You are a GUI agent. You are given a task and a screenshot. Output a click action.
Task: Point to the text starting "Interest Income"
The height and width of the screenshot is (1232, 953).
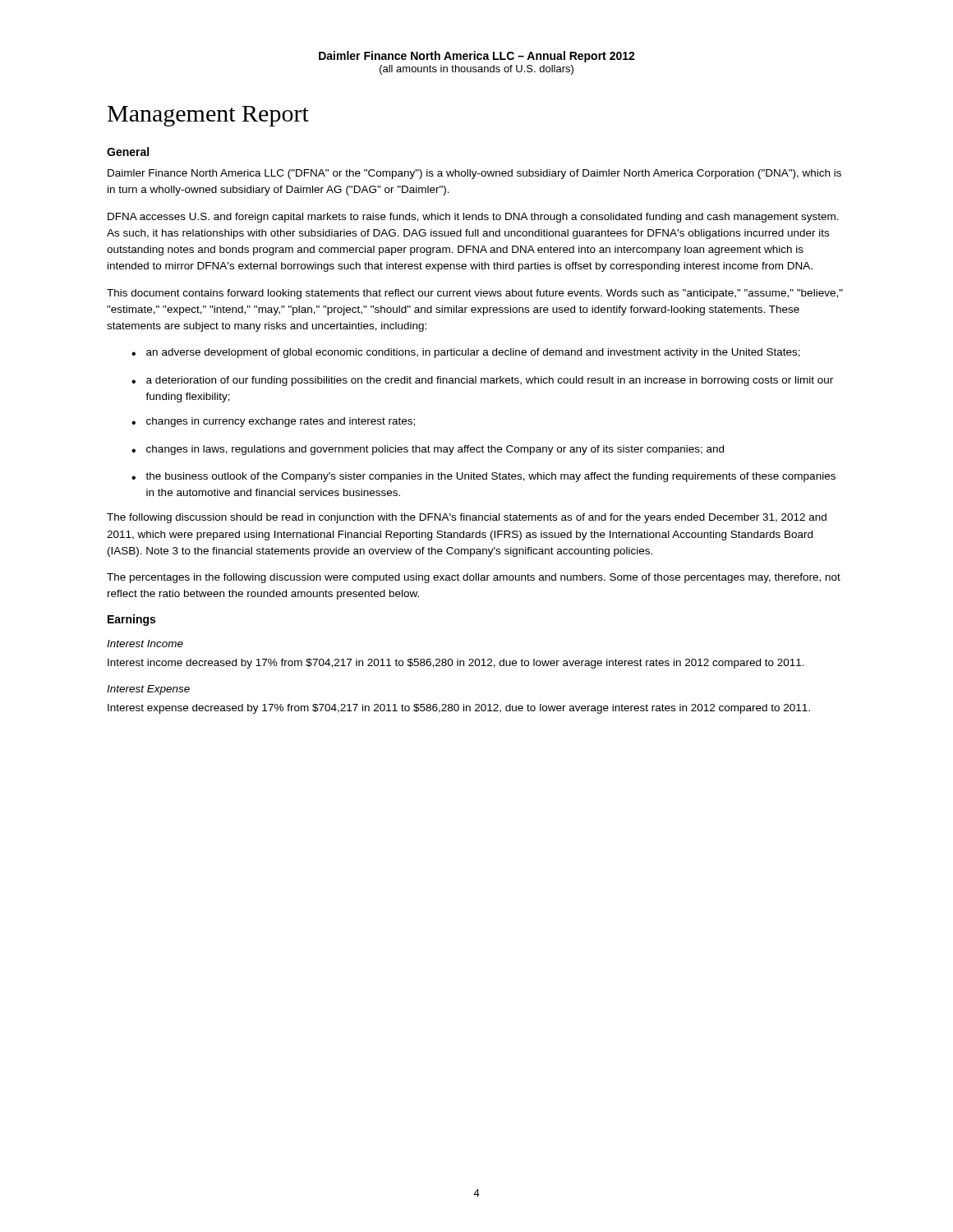[x=145, y=643]
